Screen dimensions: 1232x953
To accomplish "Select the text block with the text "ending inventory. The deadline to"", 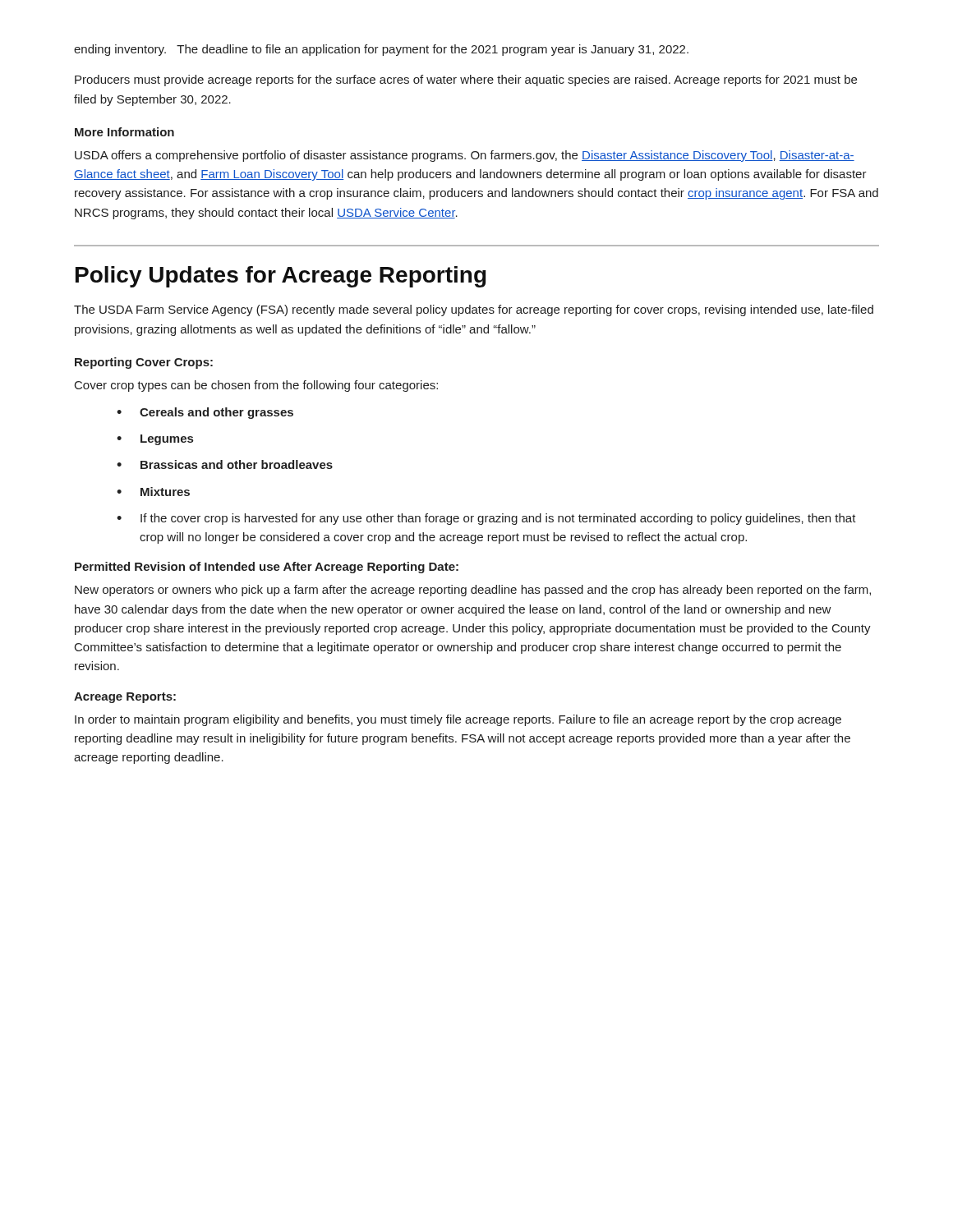I will point(382,49).
